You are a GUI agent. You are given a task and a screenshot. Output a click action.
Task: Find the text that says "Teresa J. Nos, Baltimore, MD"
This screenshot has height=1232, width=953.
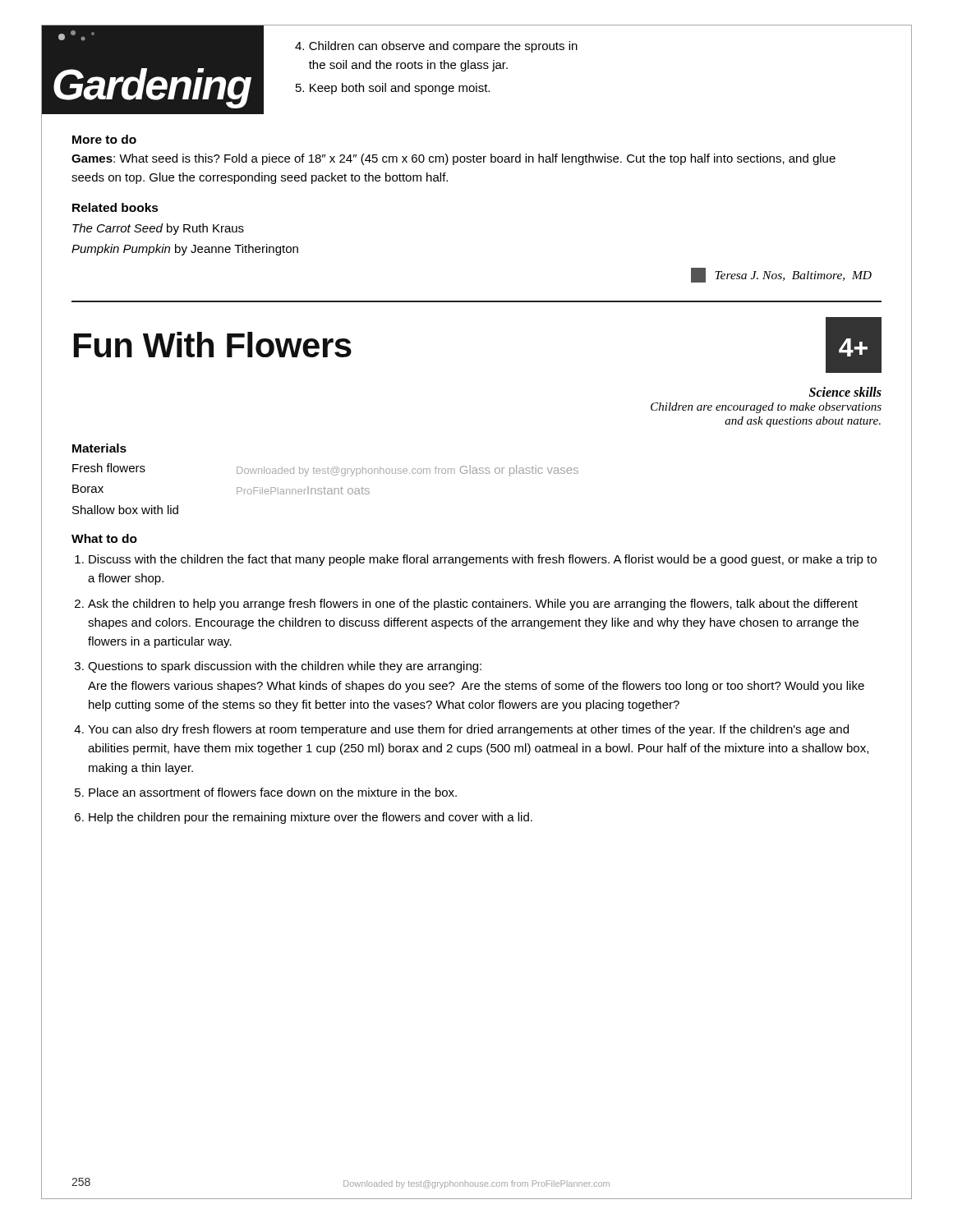[782, 275]
